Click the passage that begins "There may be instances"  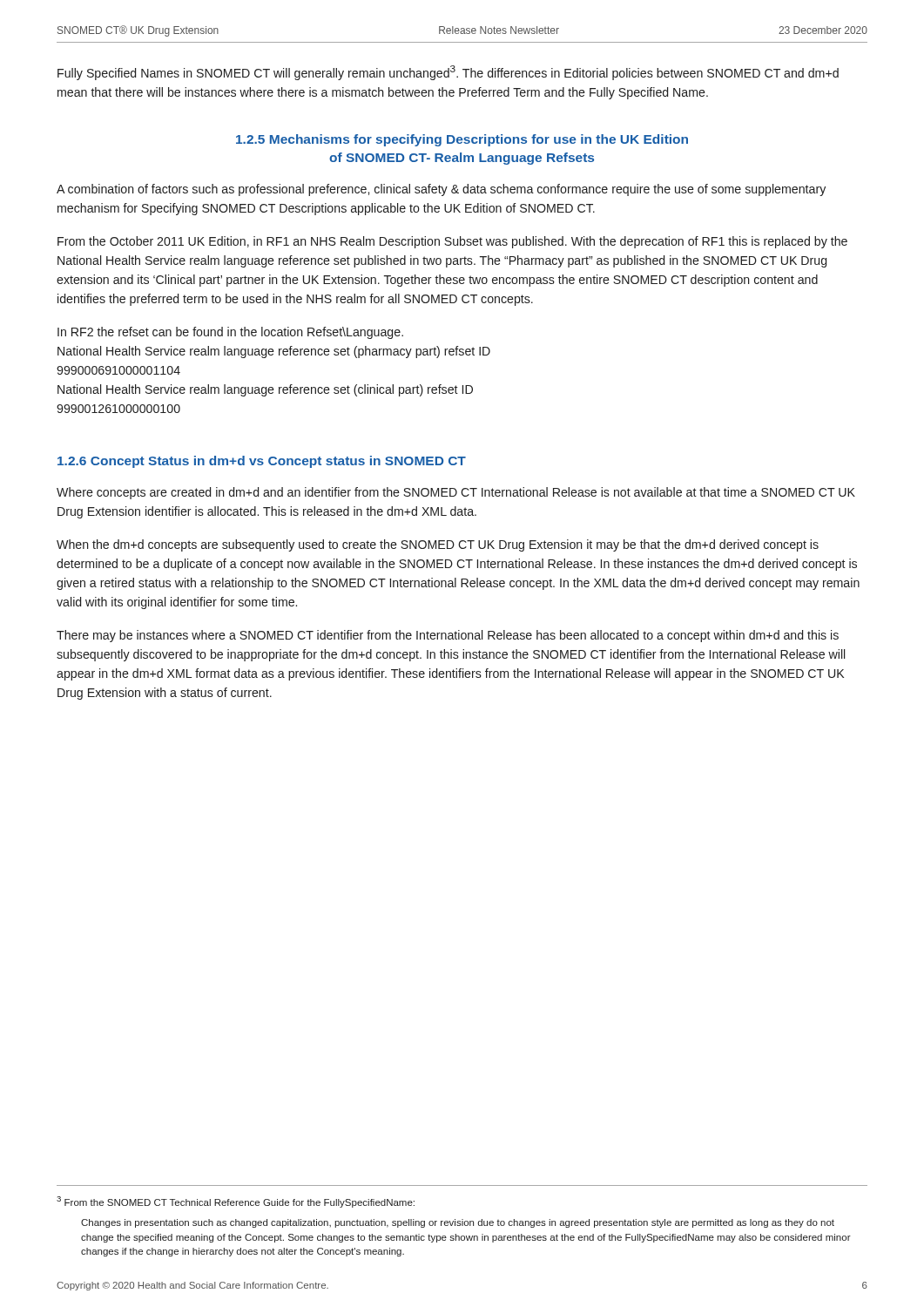(451, 664)
